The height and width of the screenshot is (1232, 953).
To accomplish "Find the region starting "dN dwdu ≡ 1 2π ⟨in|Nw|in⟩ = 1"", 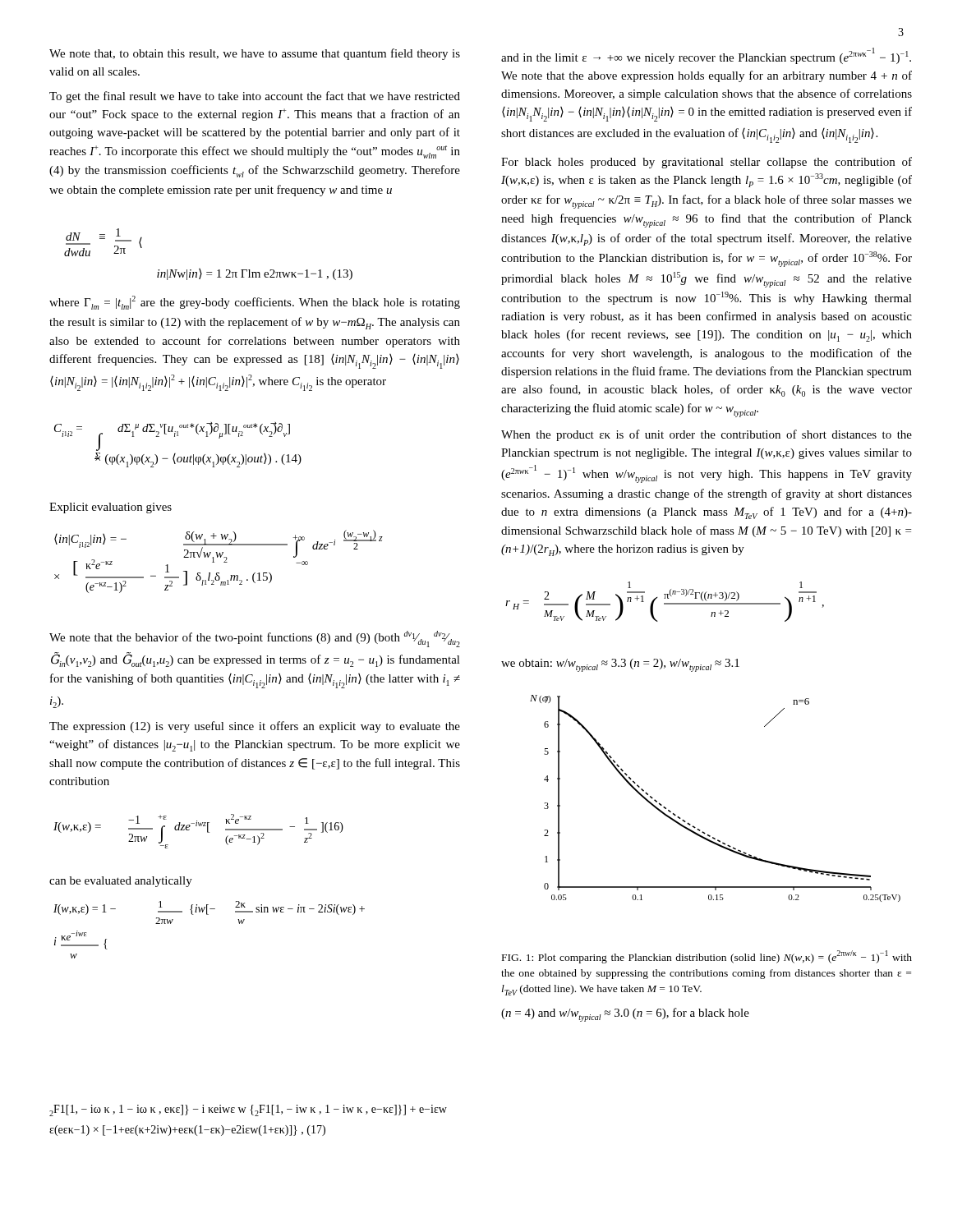I will click(103, 242).
